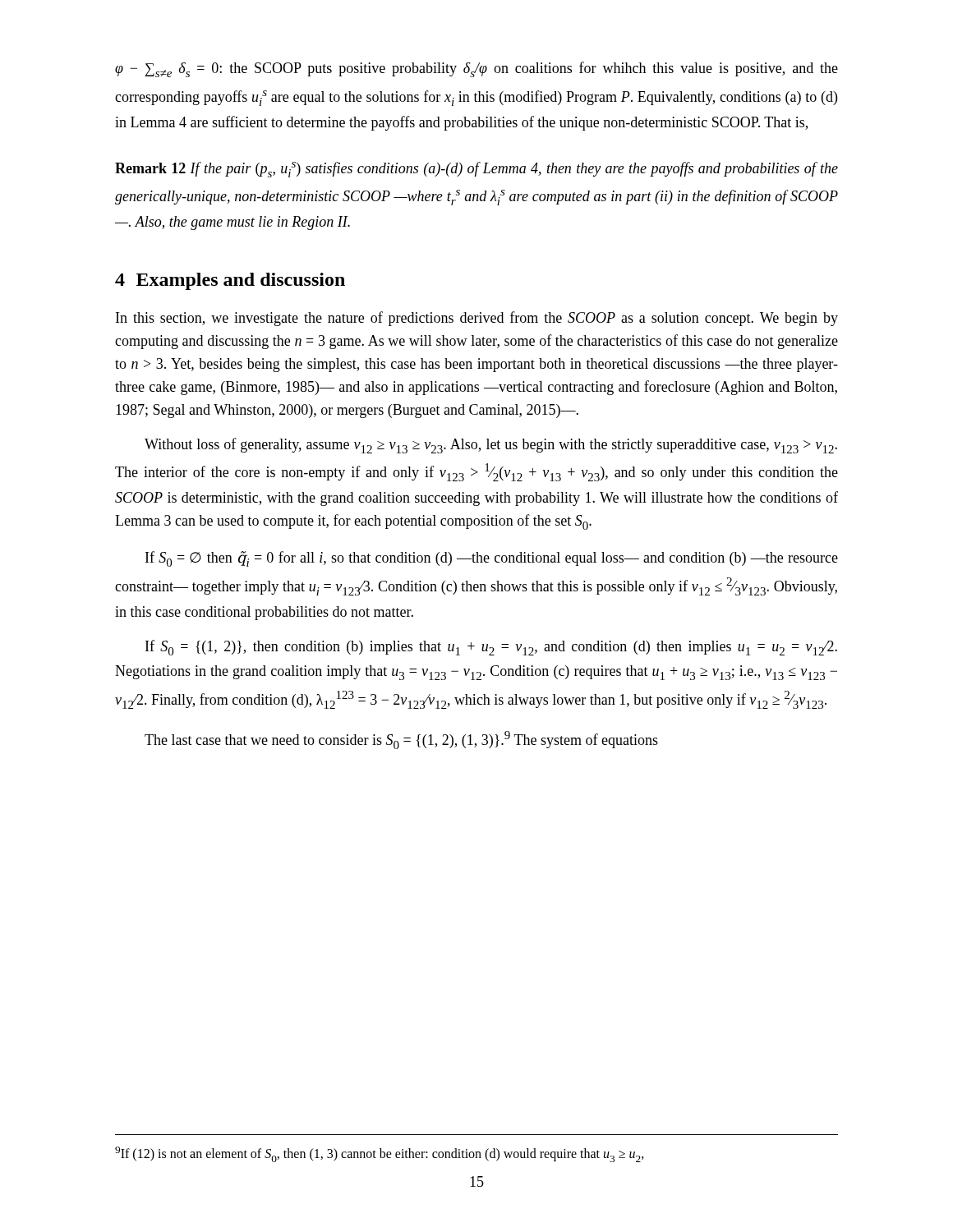Click the footnote
The image size is (953, 1232).
(x=476, y=1154)
